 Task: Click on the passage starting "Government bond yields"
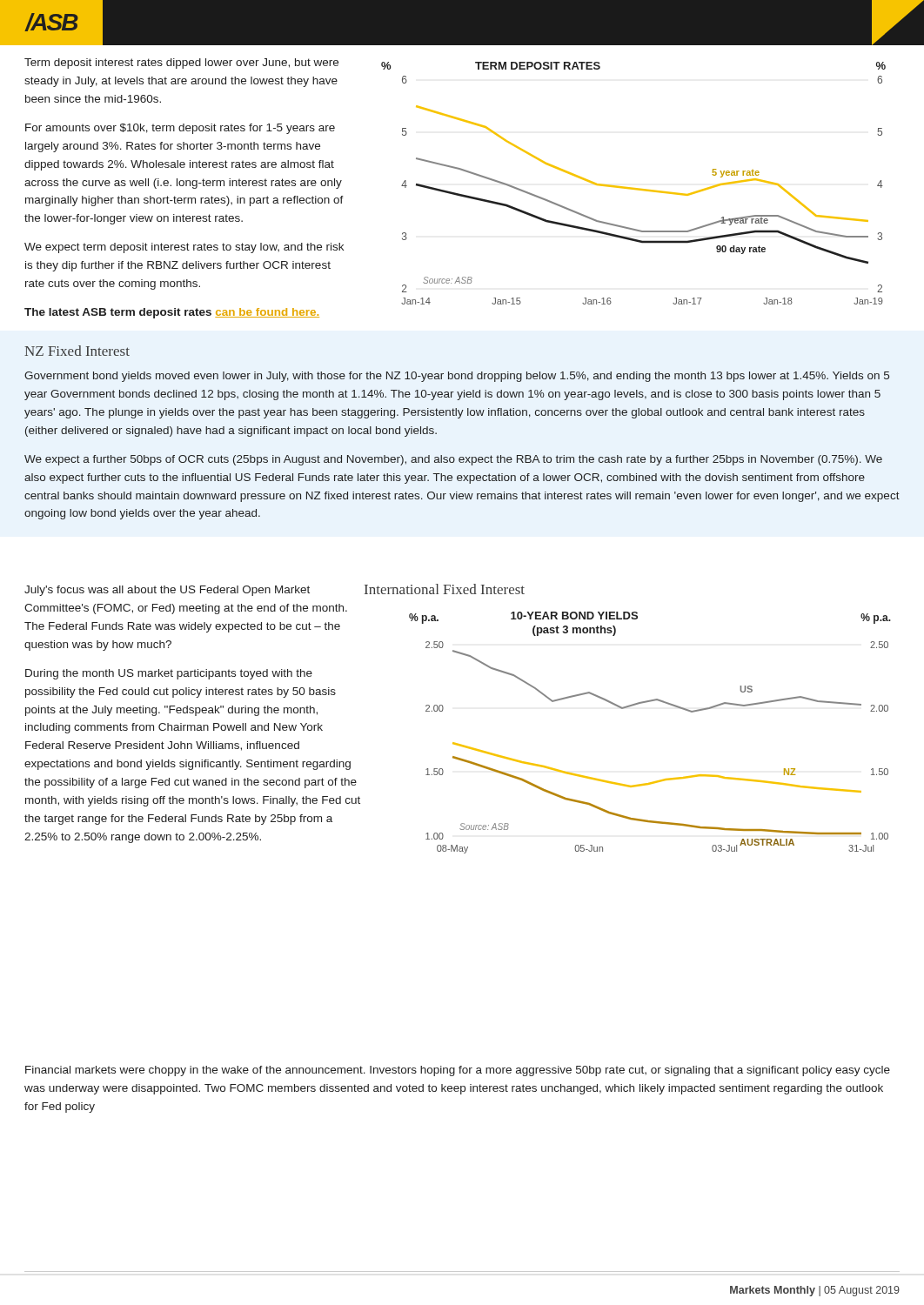(x=462, y=445)
